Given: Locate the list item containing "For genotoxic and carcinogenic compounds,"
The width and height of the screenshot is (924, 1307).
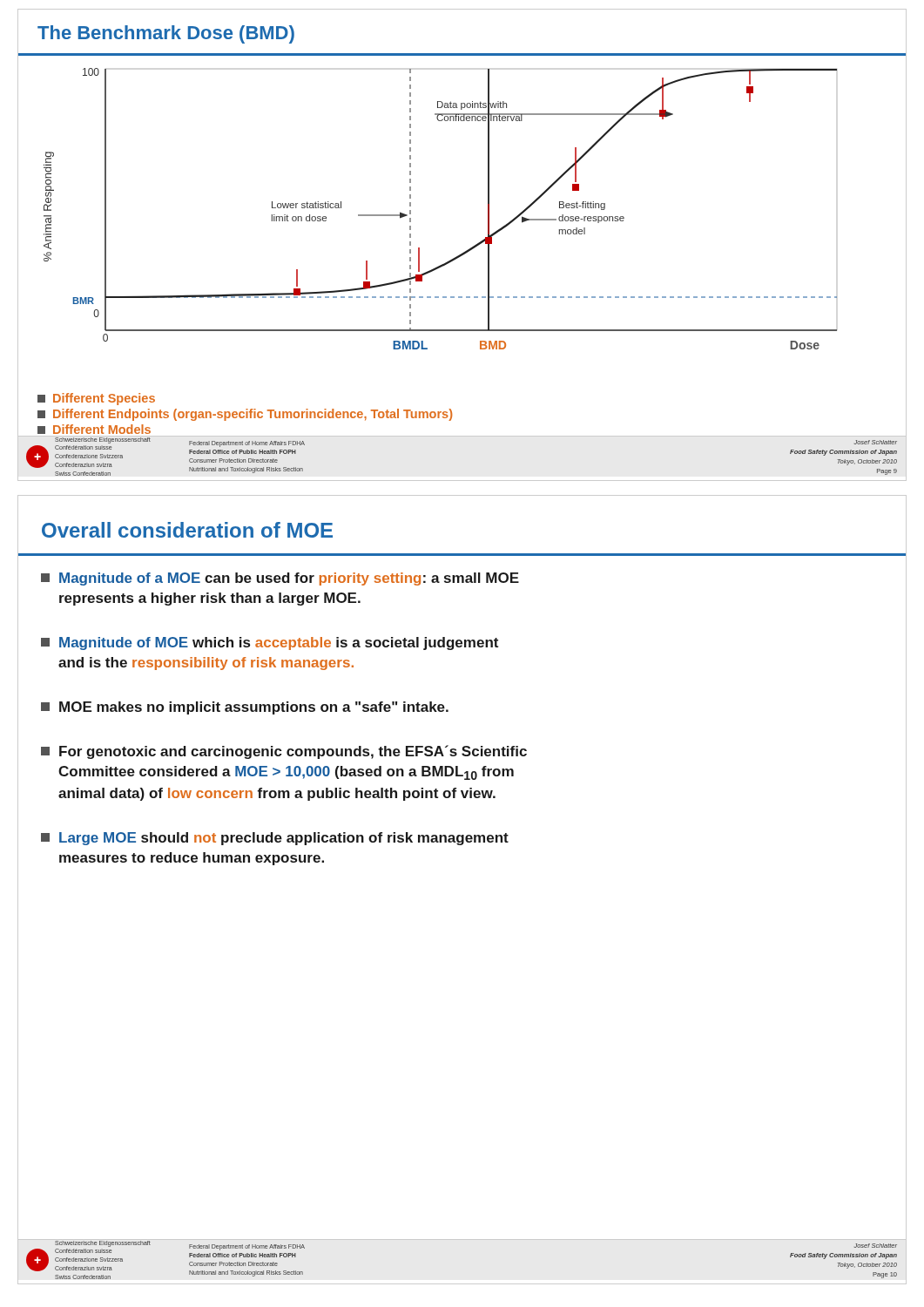Looking at the screenshot, I should 284,773.
